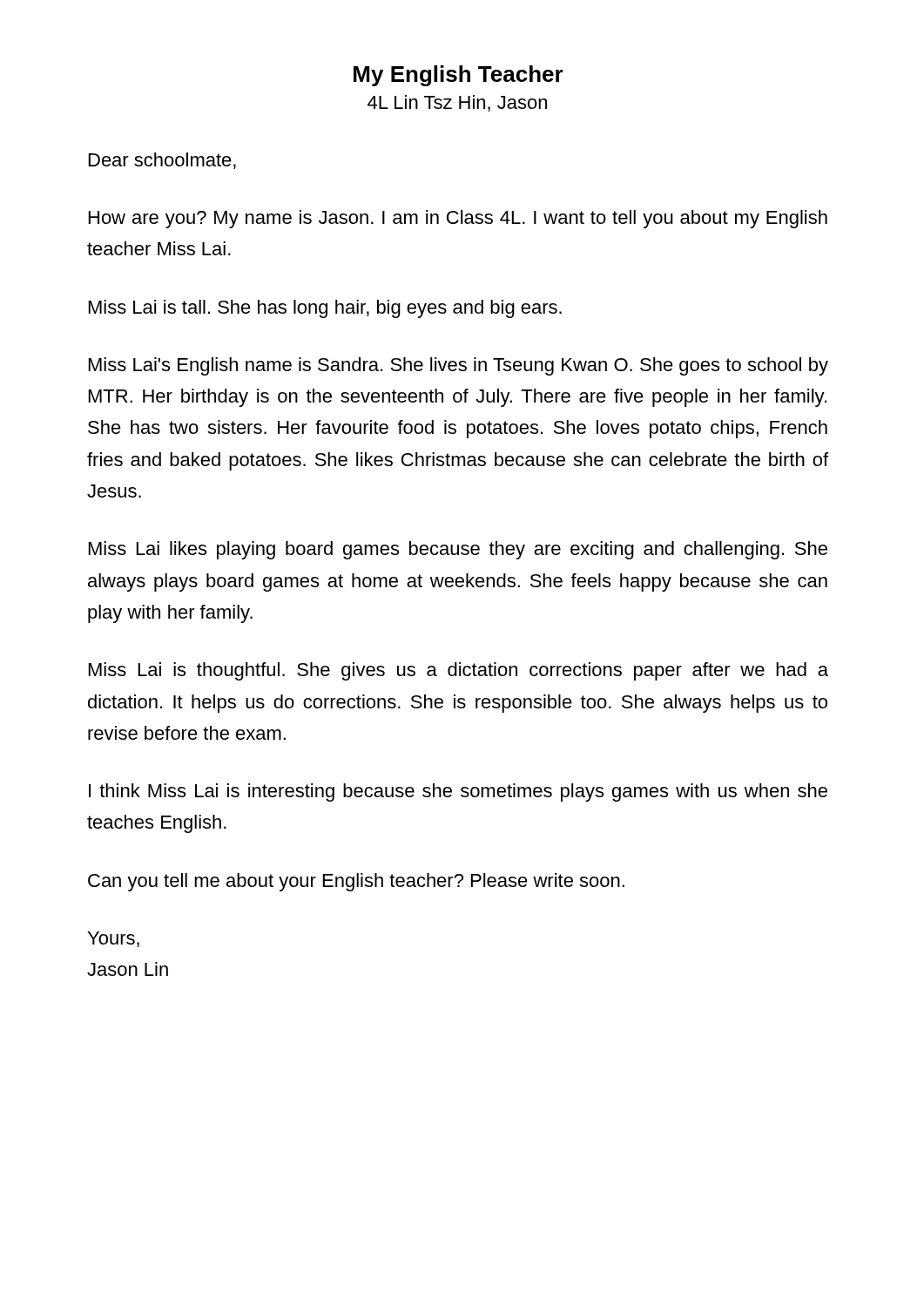Click on the text block containing "Miss Lai is thoughtful. She gives"
This screenshot has width=924, height=1307.
458,701
